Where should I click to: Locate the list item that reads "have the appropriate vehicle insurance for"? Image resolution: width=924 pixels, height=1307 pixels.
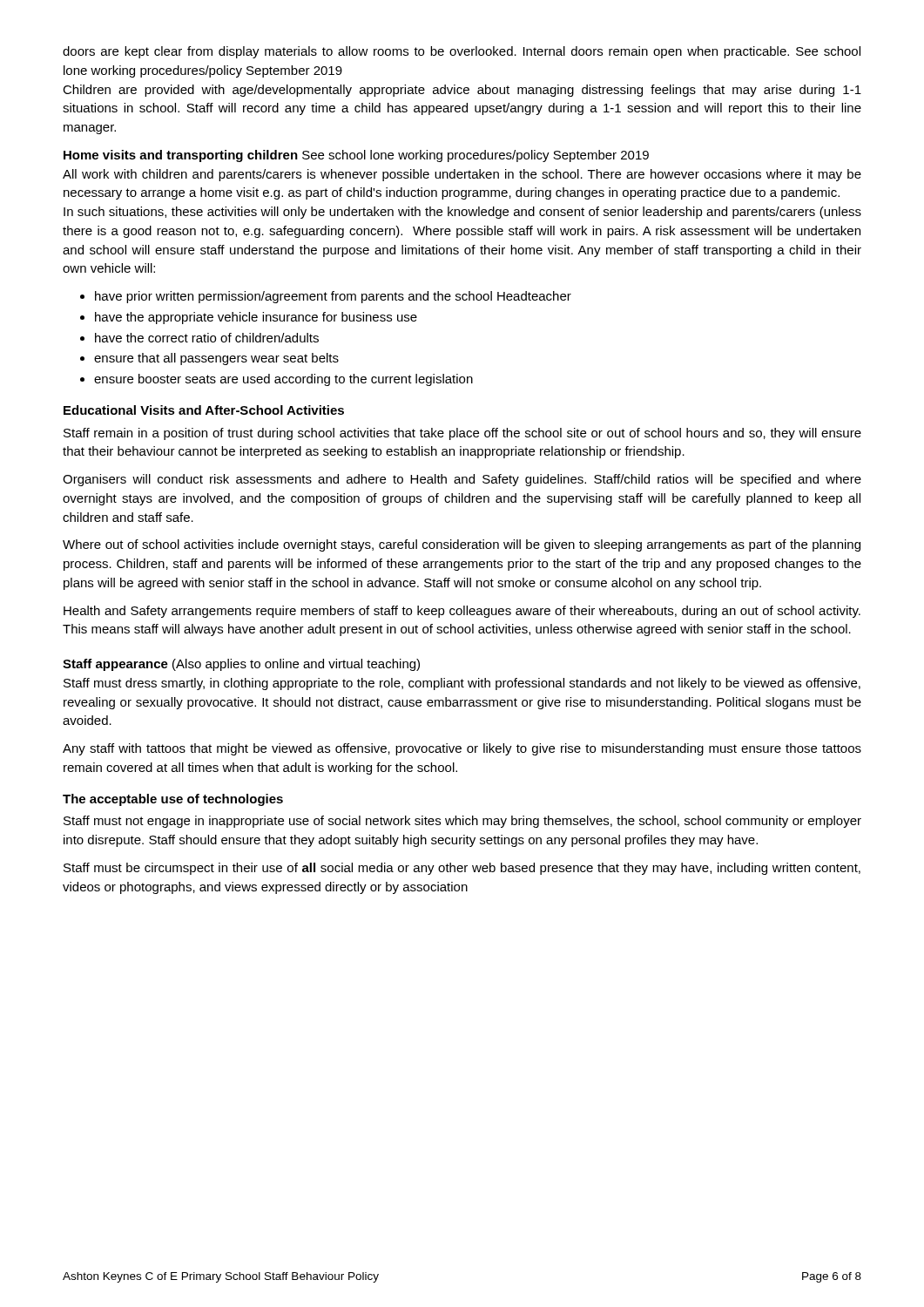[249, 318]
